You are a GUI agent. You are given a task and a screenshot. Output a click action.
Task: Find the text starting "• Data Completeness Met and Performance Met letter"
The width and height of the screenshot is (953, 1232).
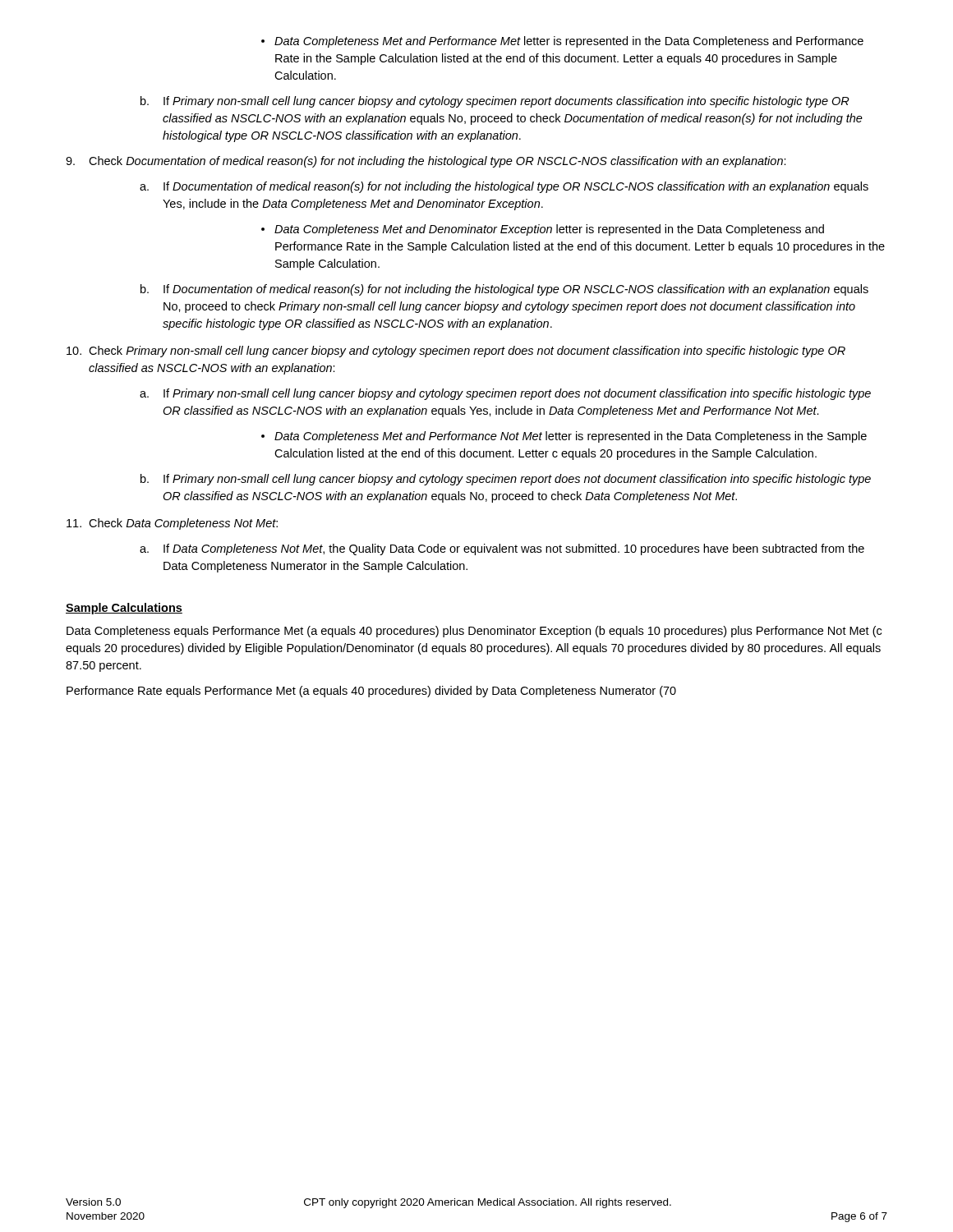(571, 59)
